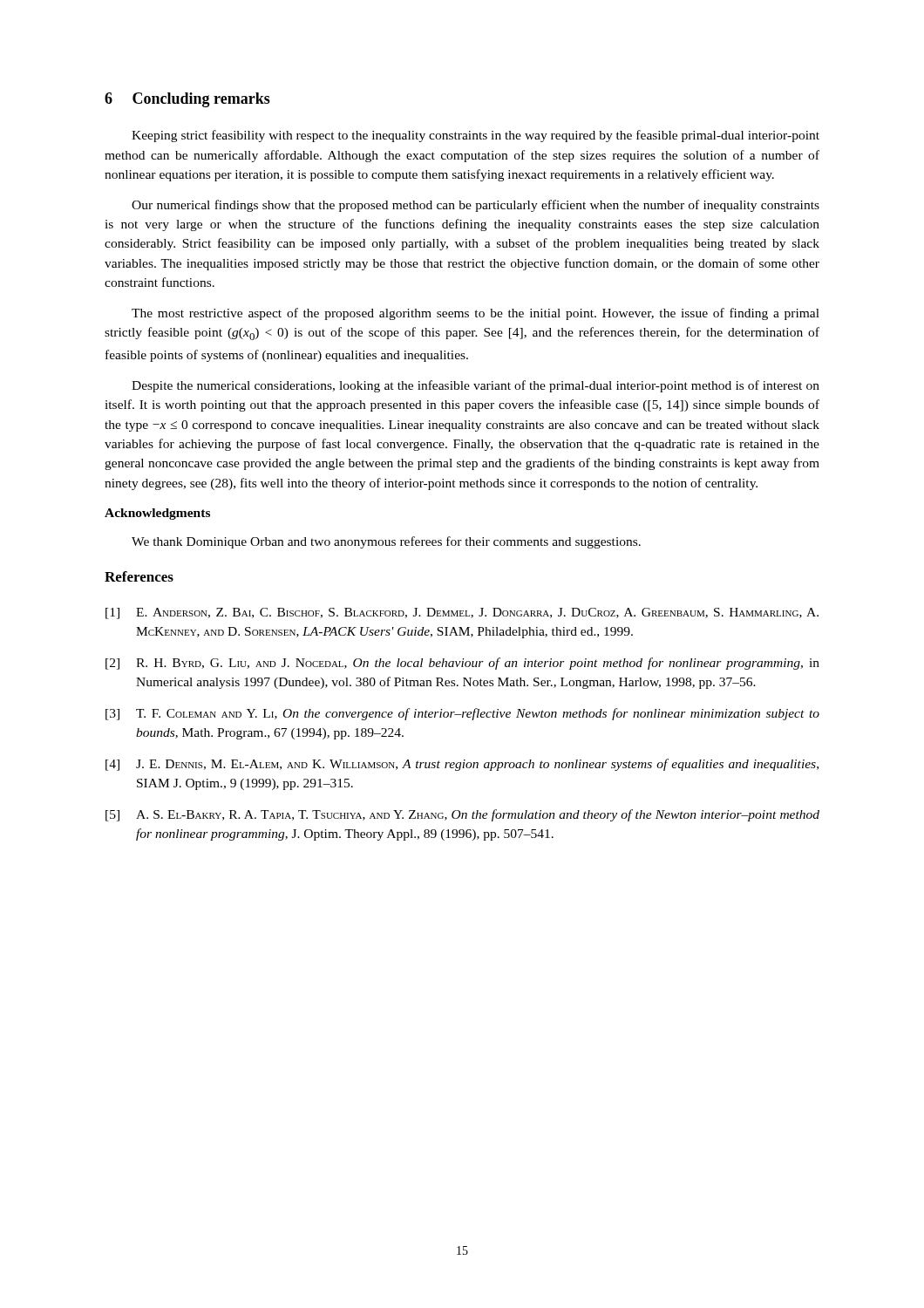
Task: Select the text block that says "Keeping strict feasibility with"
Action: tap(462, 155)
